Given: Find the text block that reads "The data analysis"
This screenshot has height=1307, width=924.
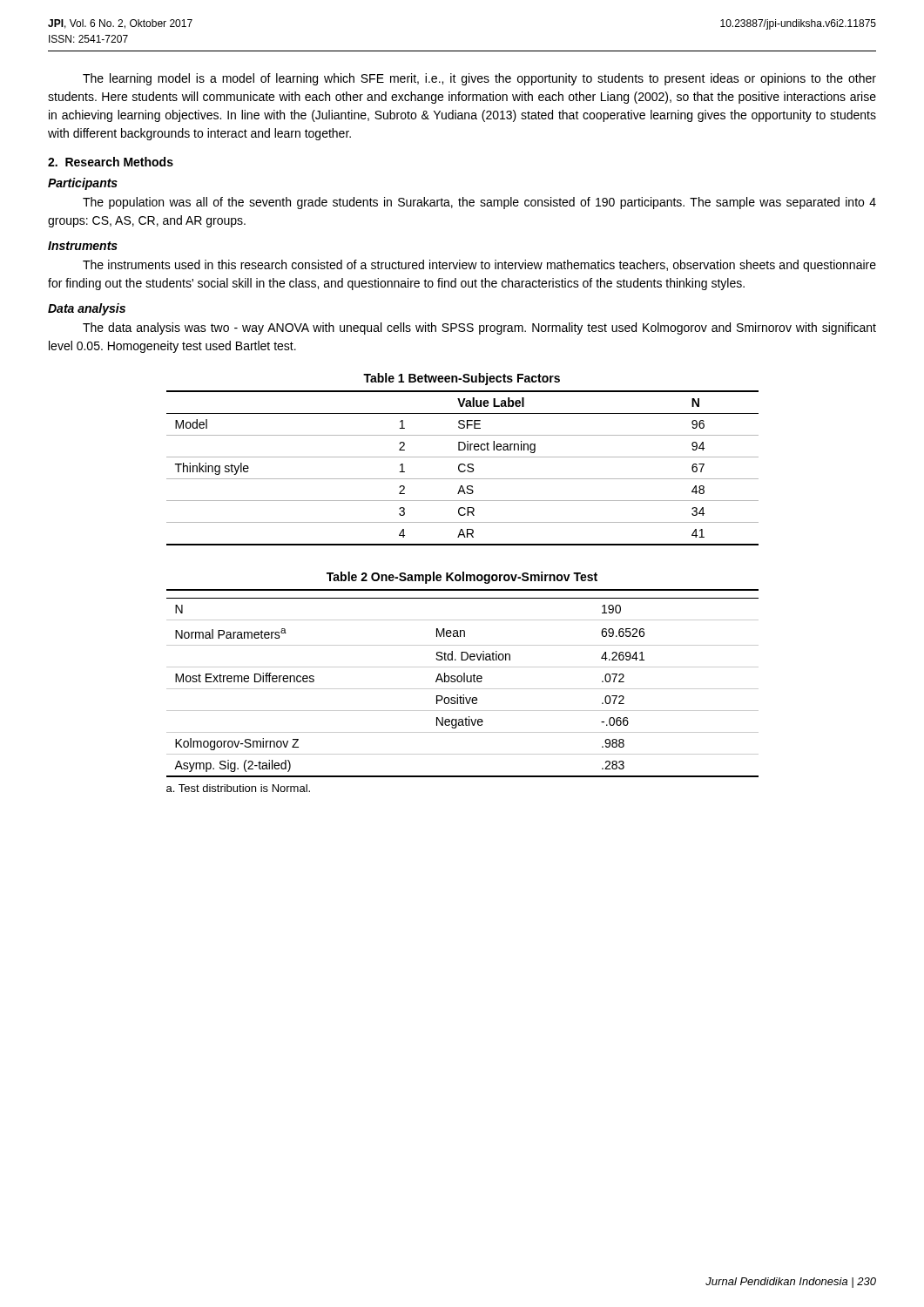Looking at the screenshot, I should [462, 337].
